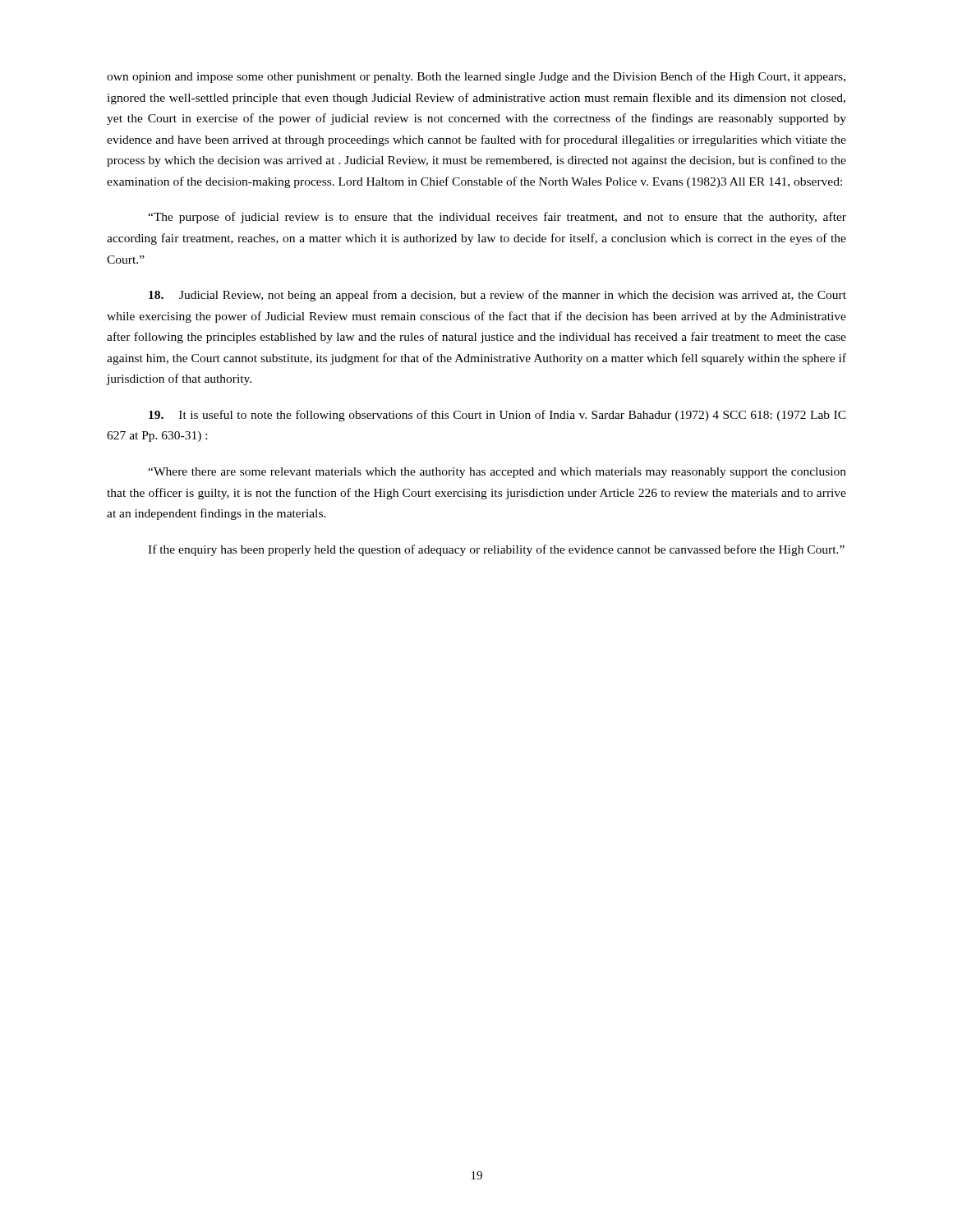Select the region starting "own opinion and impose some other punishment or"
953x1232 pixels.
pos(476,128)
